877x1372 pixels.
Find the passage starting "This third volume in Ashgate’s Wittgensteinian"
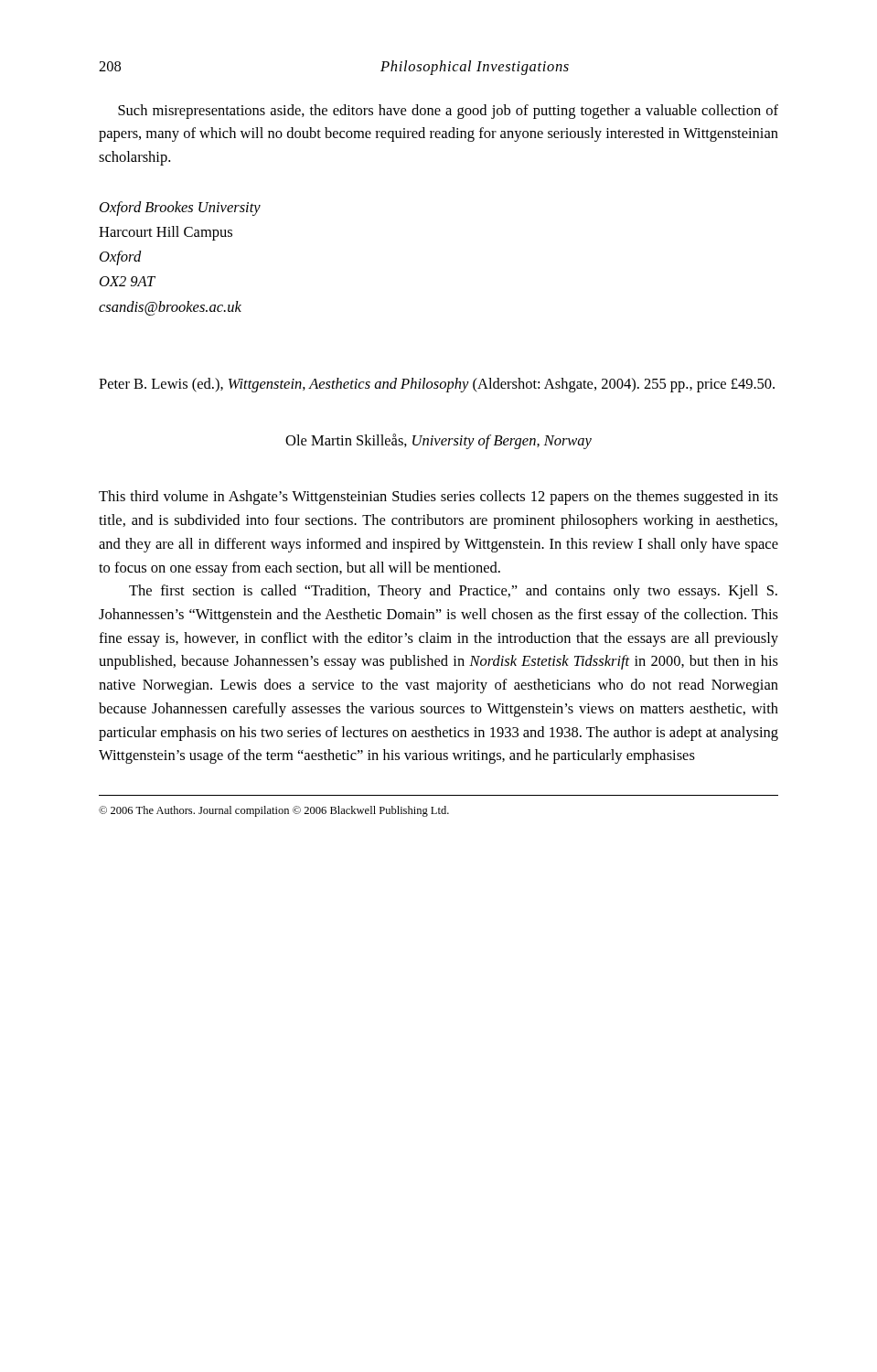(438, 626)
